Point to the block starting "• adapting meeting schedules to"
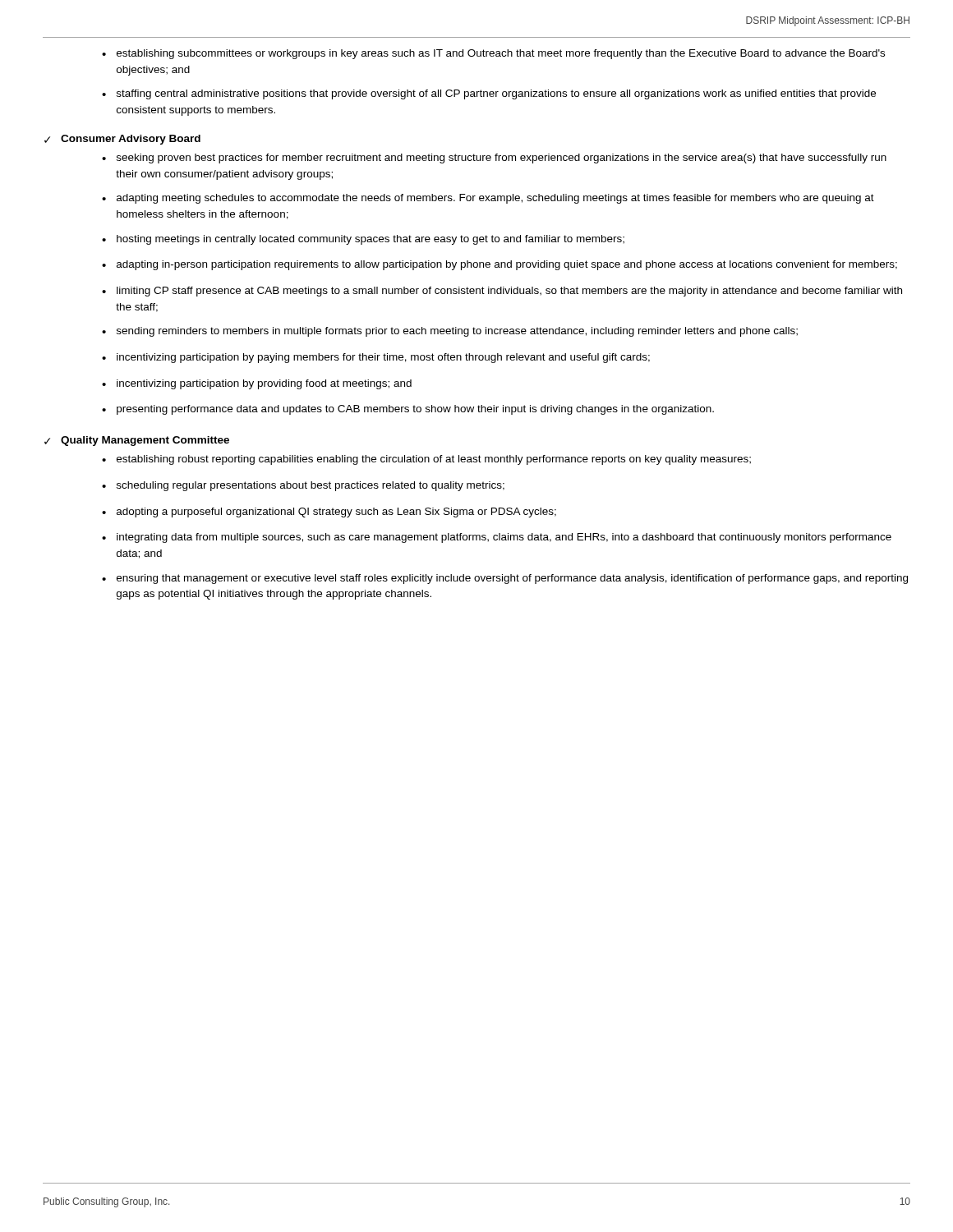The image size is (953, 1232). tap(506, 206)
